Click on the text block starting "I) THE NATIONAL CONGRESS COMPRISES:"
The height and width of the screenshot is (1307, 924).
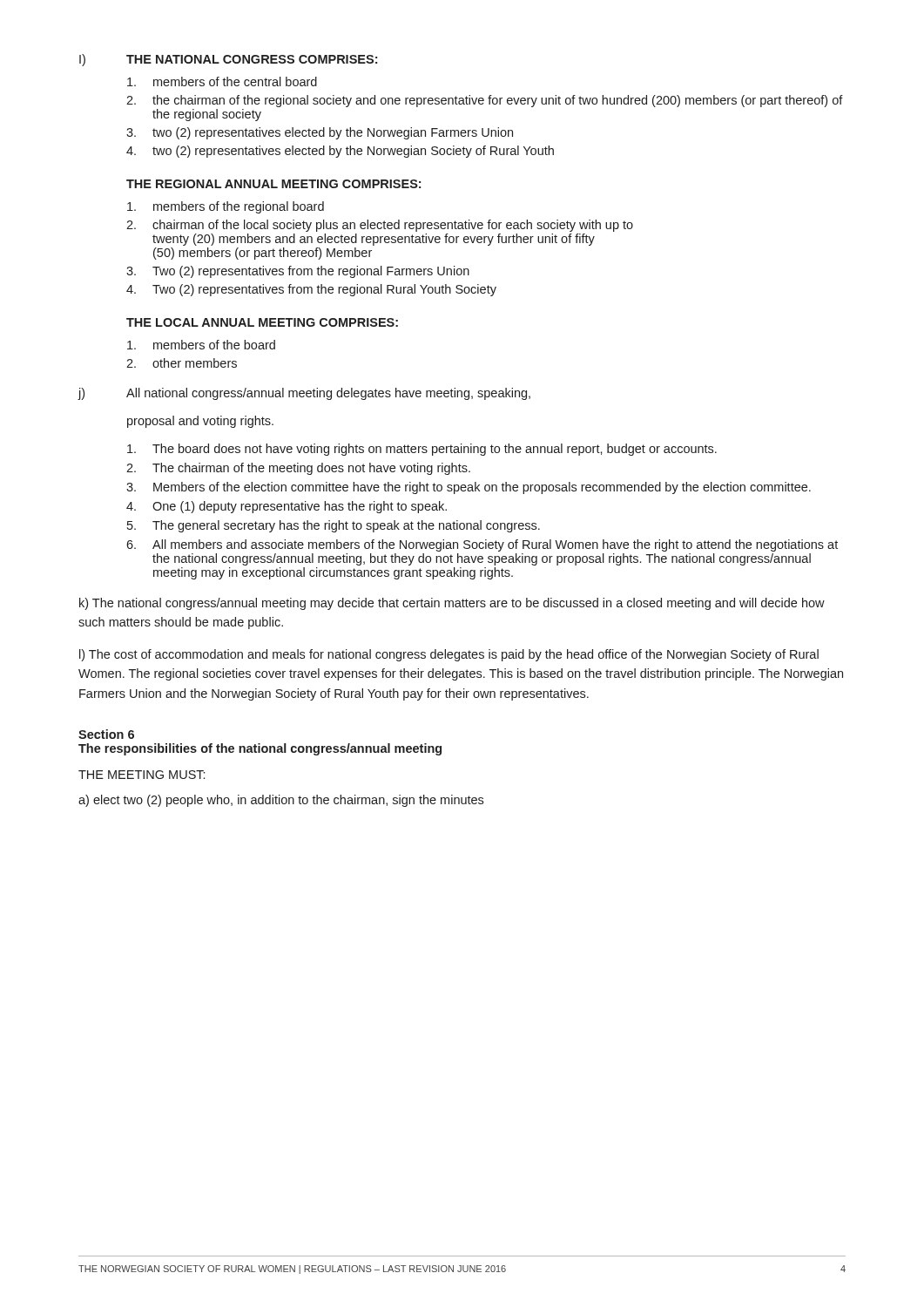[228, 59]
